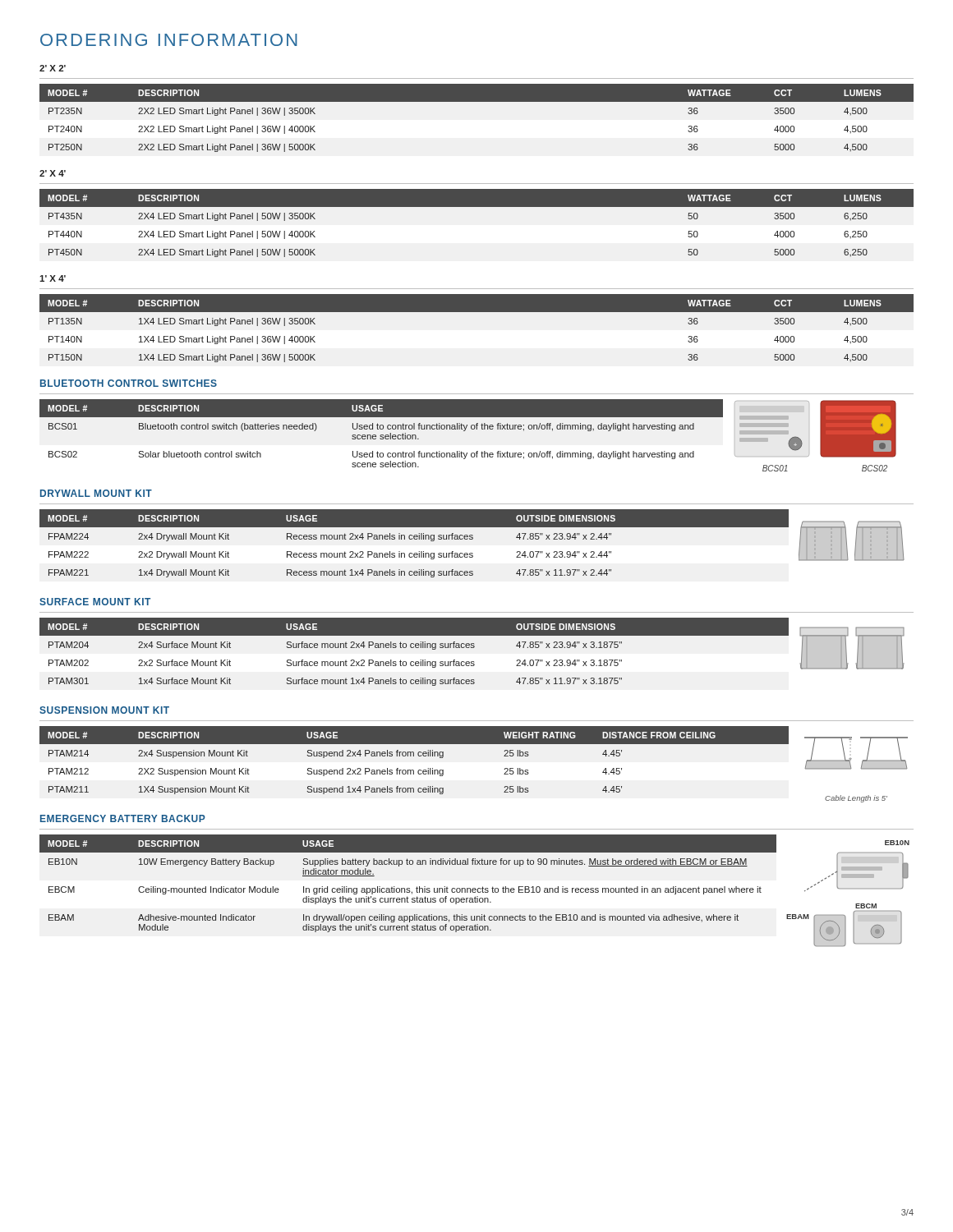Click on the table containing "1X4 LED Smart"
Image resolution: width=953 pixels, height=1232 pixels.
[476, 330]
